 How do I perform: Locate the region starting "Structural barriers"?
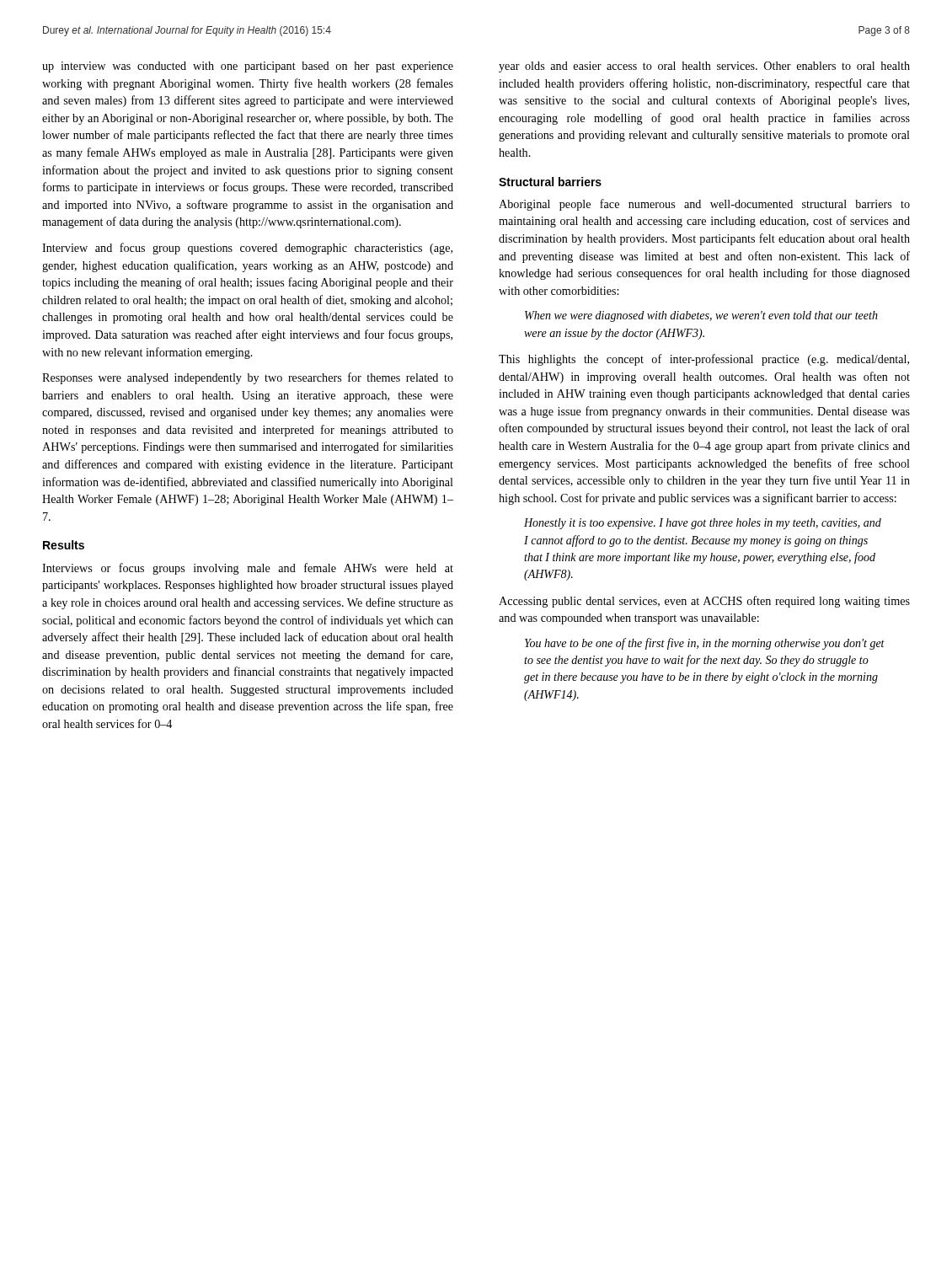550,182
